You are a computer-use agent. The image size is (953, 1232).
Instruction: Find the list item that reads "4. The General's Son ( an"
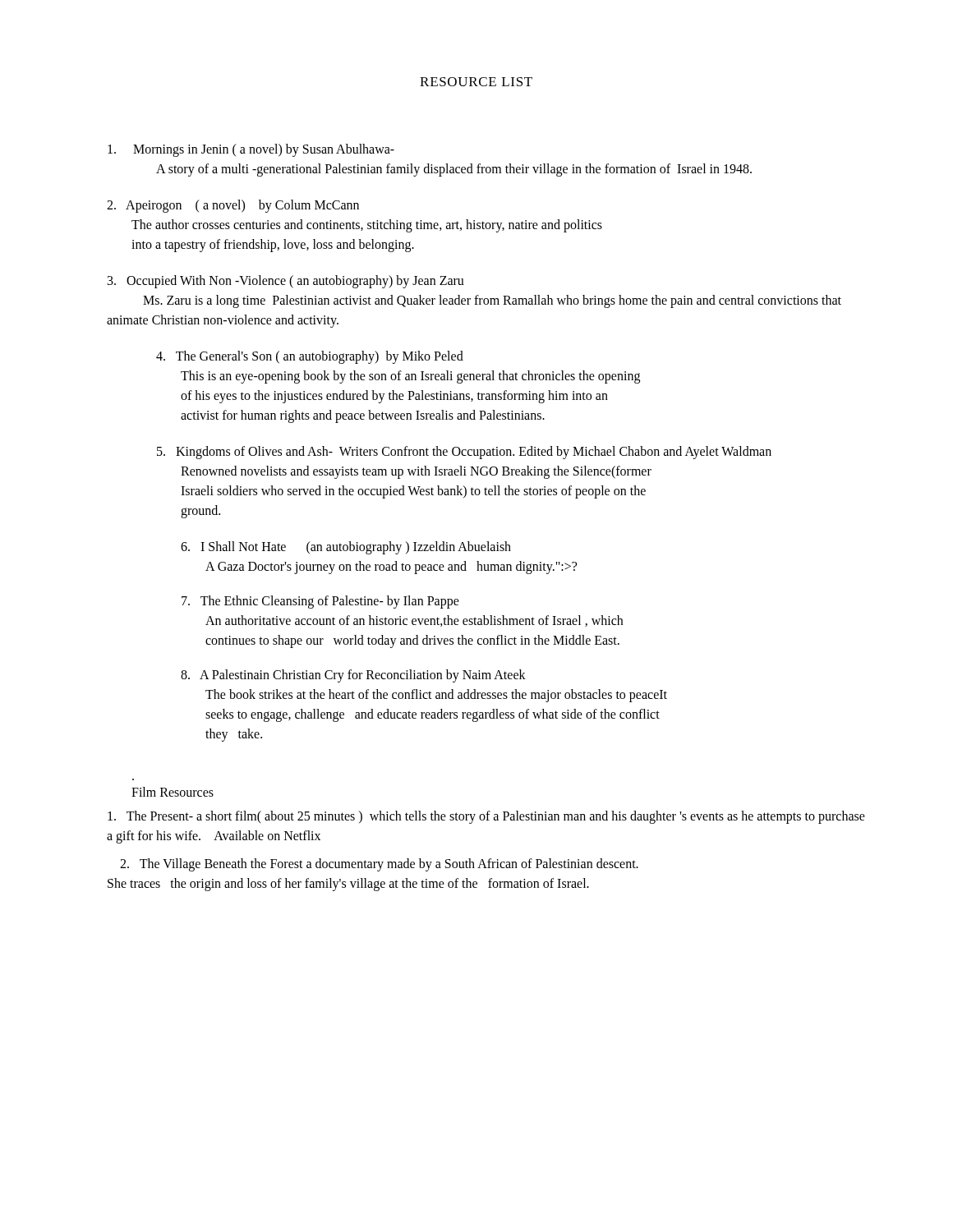click(513, 387)
